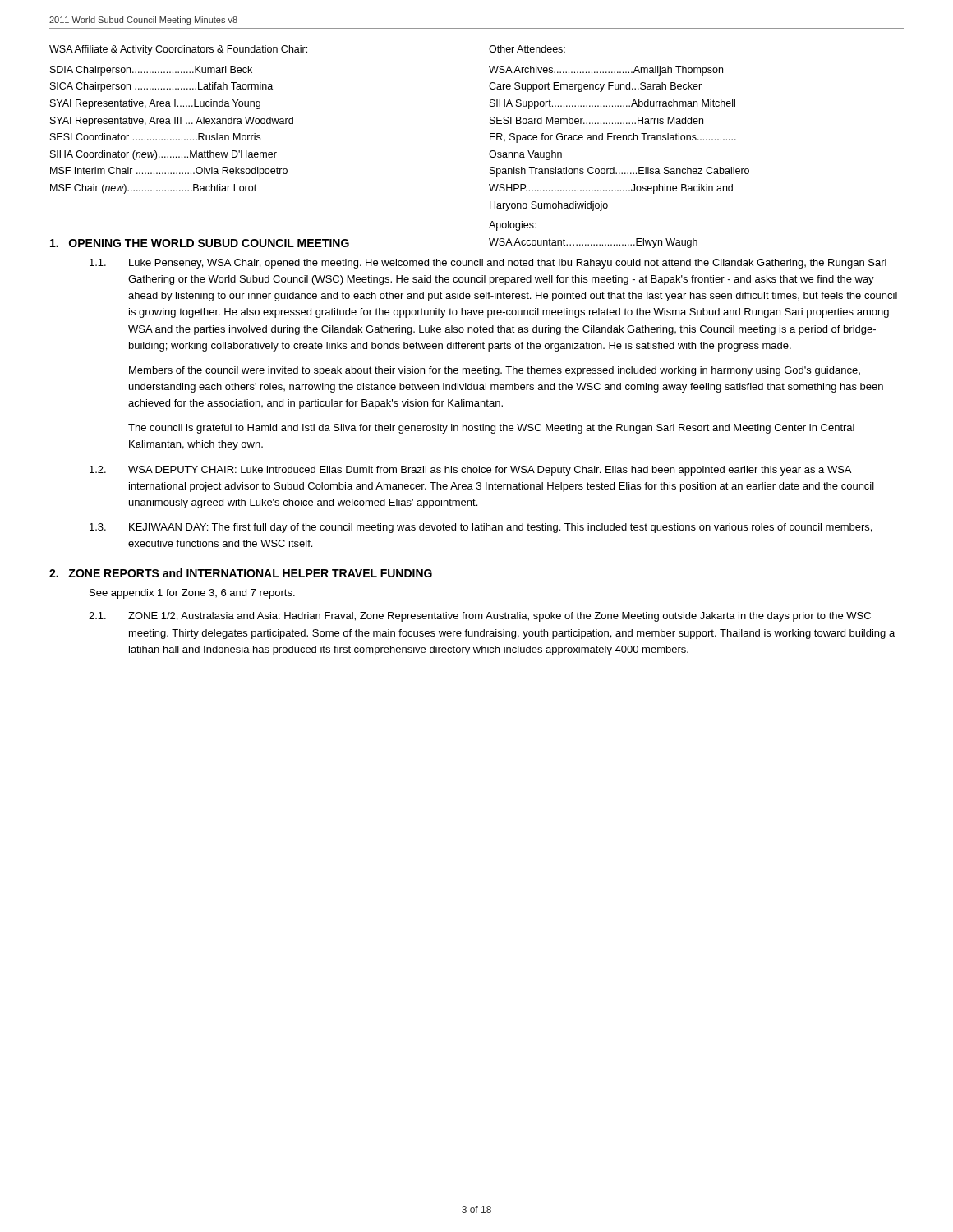Find the section header that reads "2. ZONE REPORTS and INTERNATIONAL HELPER TRAVEL FUNDING"
953x1232 pixels.
click(x=241, y=573)
